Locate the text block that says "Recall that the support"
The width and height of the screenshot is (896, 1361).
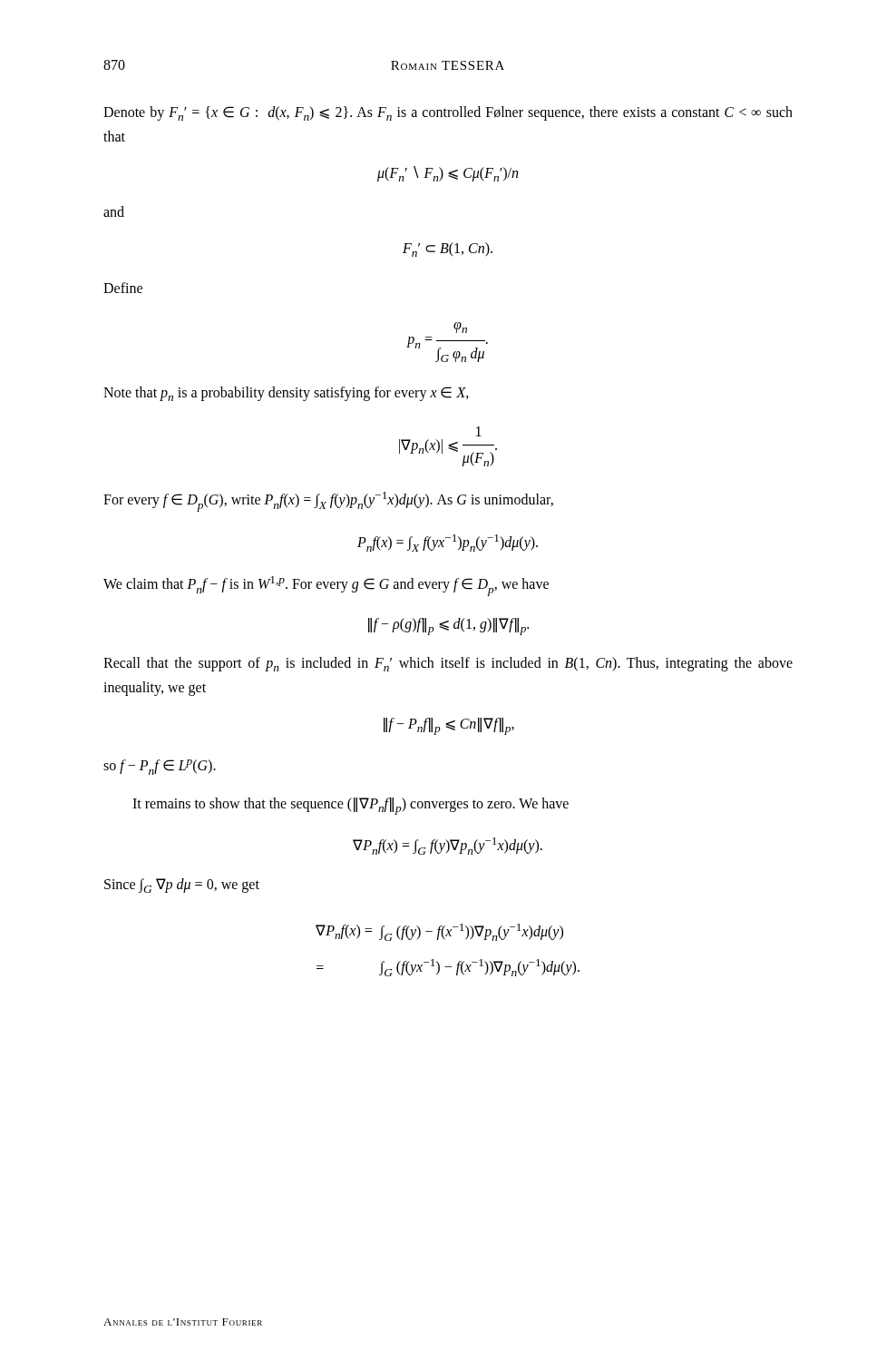(448, 675)
